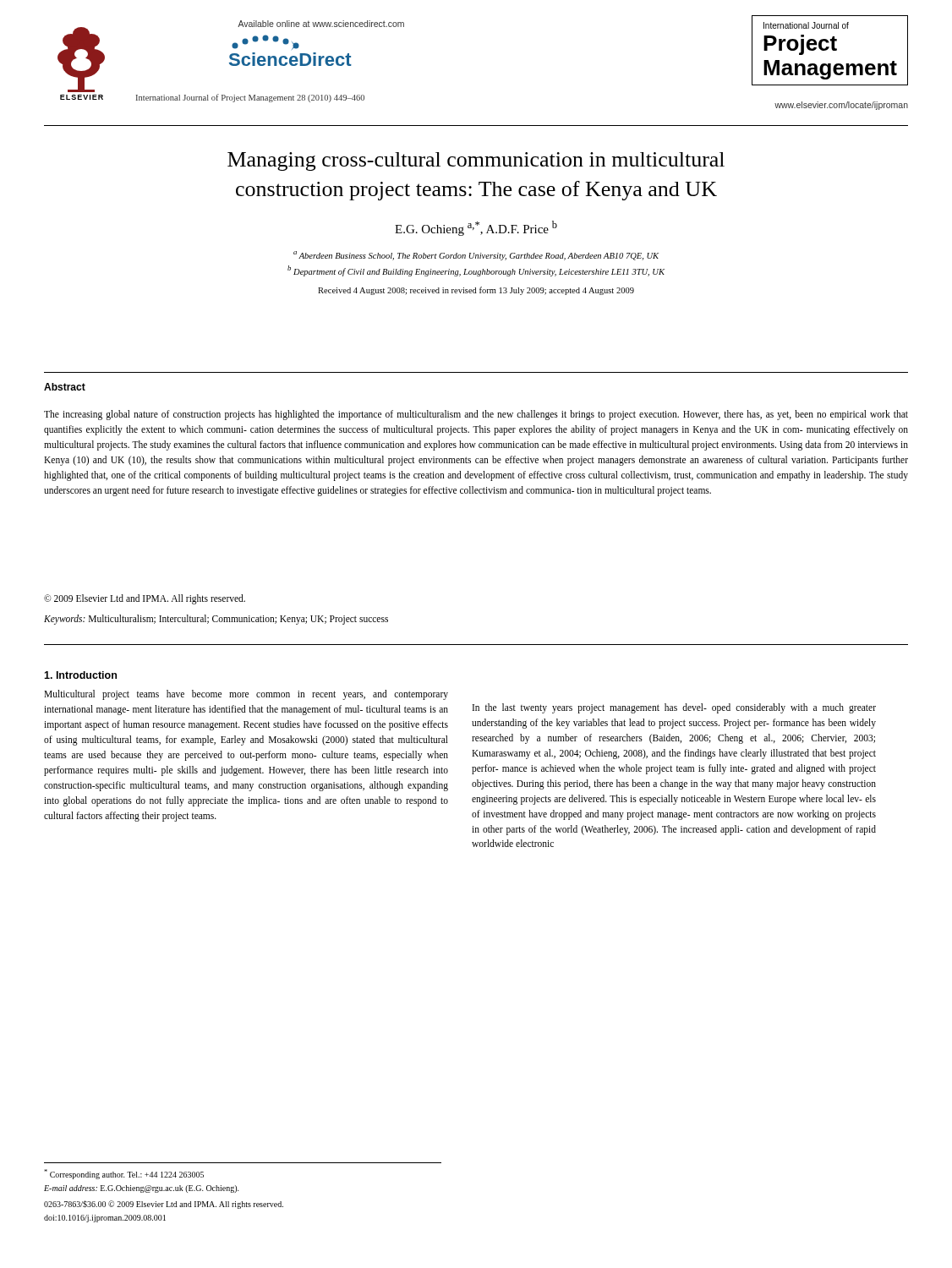Select the text block with the text "Multicultural project teams have become more common in"
The image size is (952, 1268).
coord(246,755)
